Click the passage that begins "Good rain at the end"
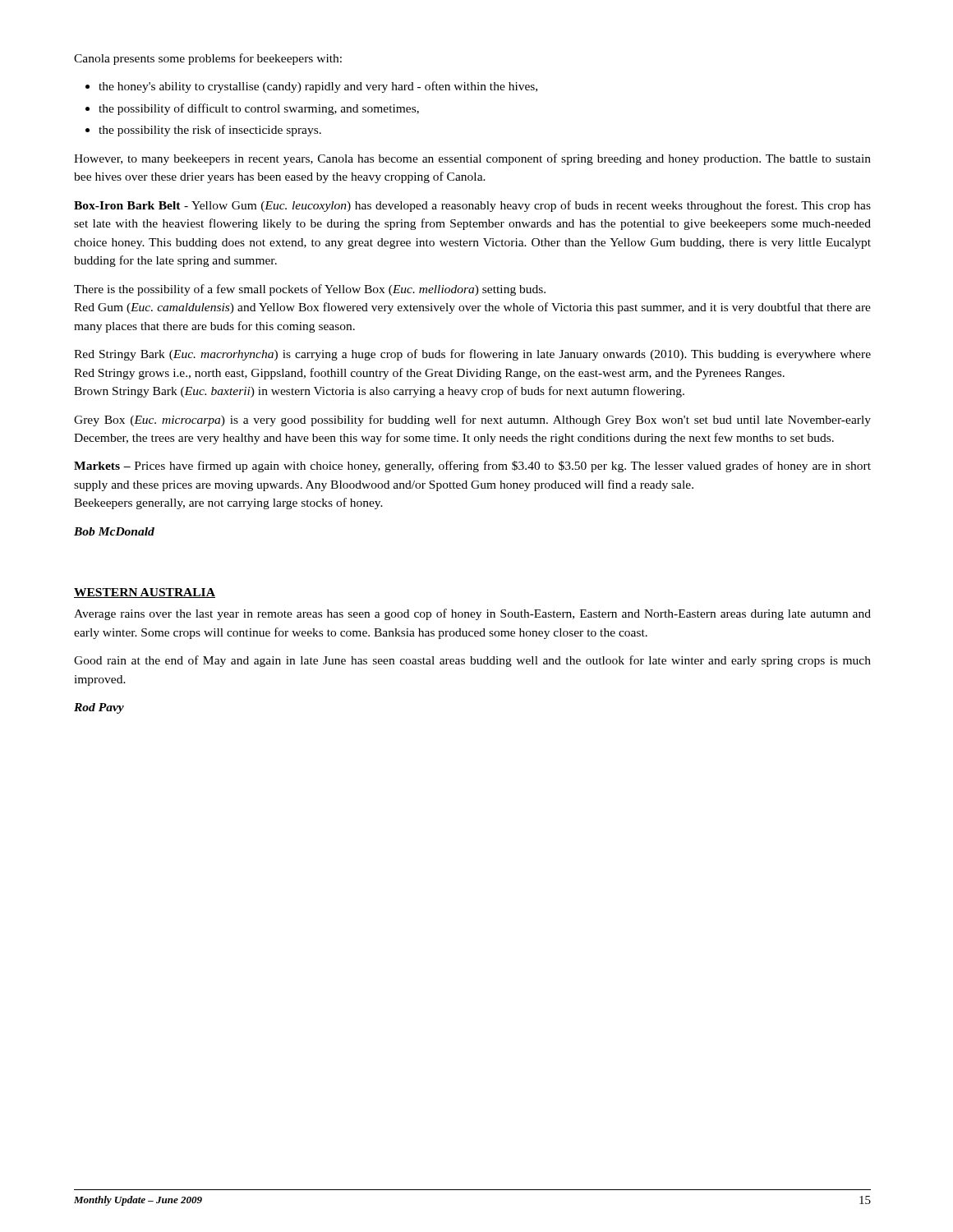 click(472, 670)
